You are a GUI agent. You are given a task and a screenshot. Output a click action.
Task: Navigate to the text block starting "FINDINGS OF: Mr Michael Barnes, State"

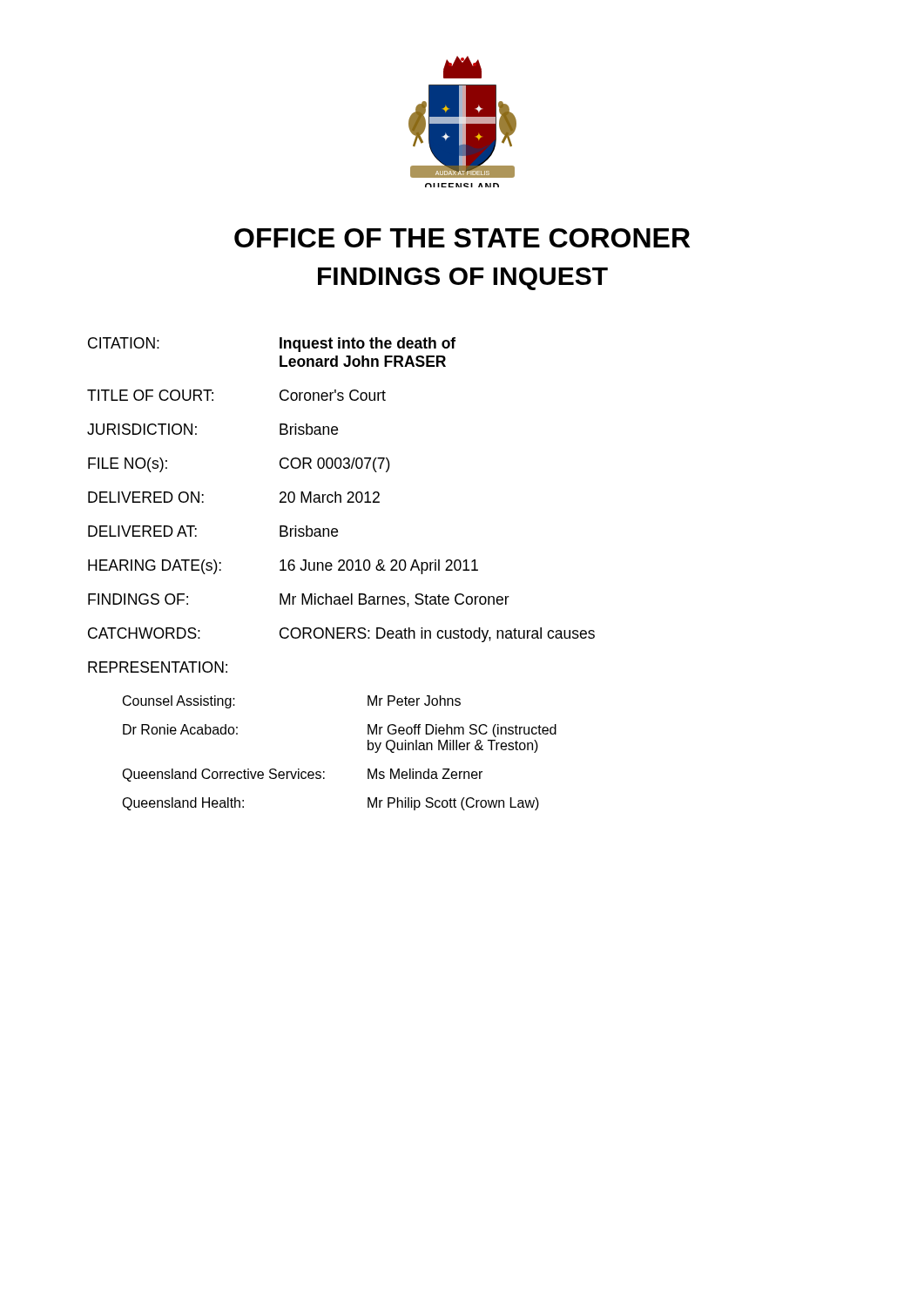[x=298, y=600]
